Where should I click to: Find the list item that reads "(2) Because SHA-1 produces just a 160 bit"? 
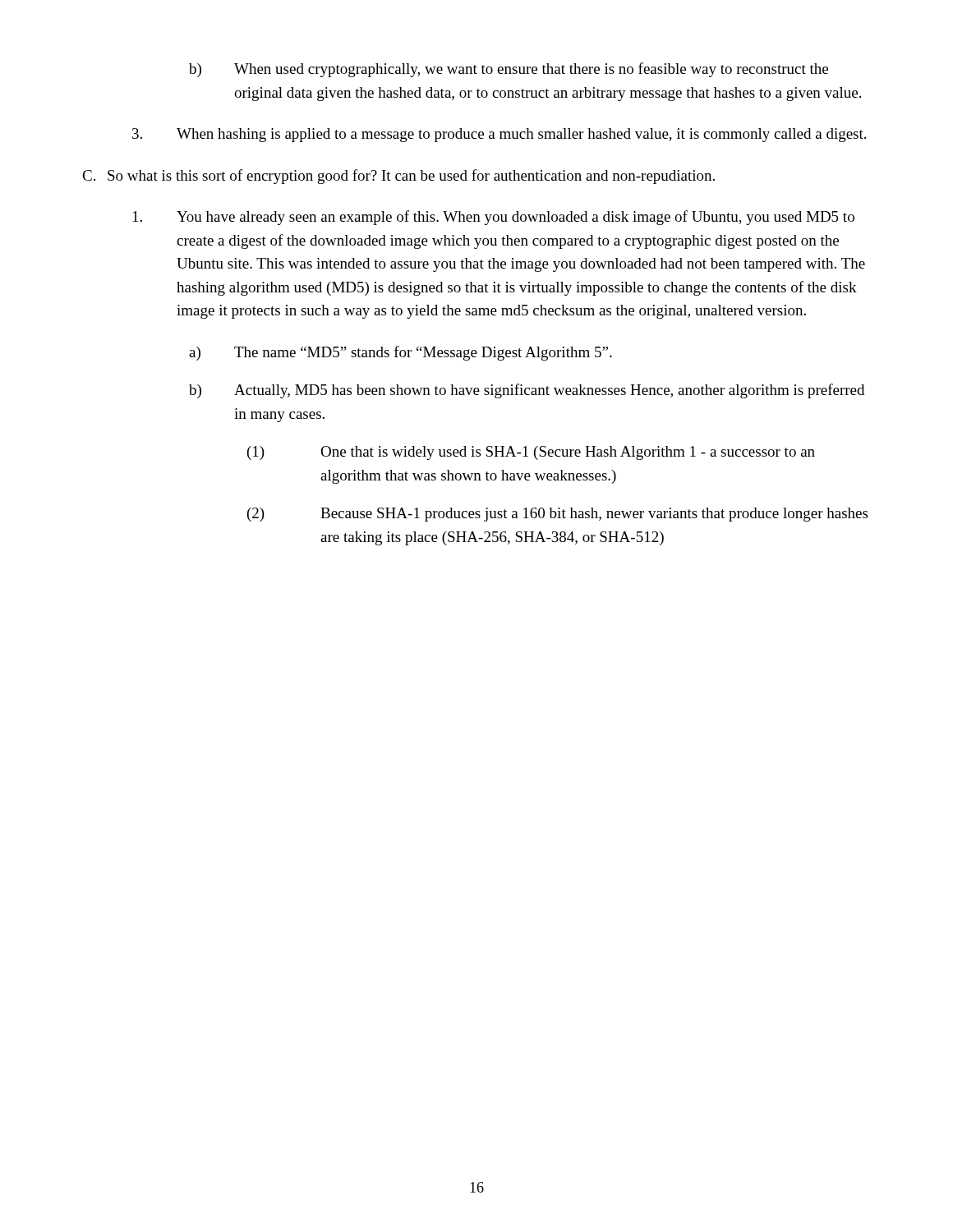point(559,525)
